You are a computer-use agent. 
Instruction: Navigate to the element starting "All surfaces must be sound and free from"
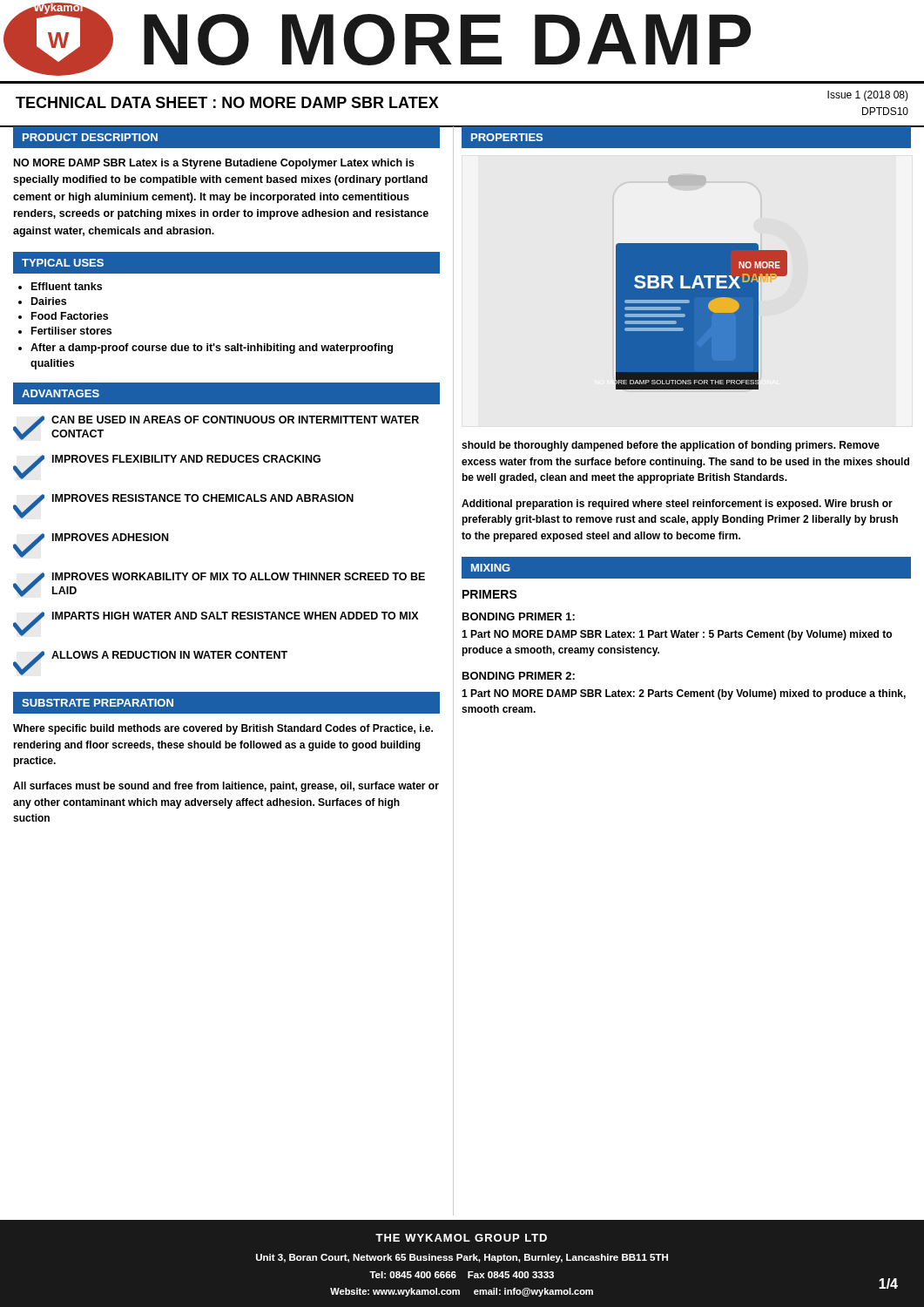pyautogui.click(x=226, y=802)
